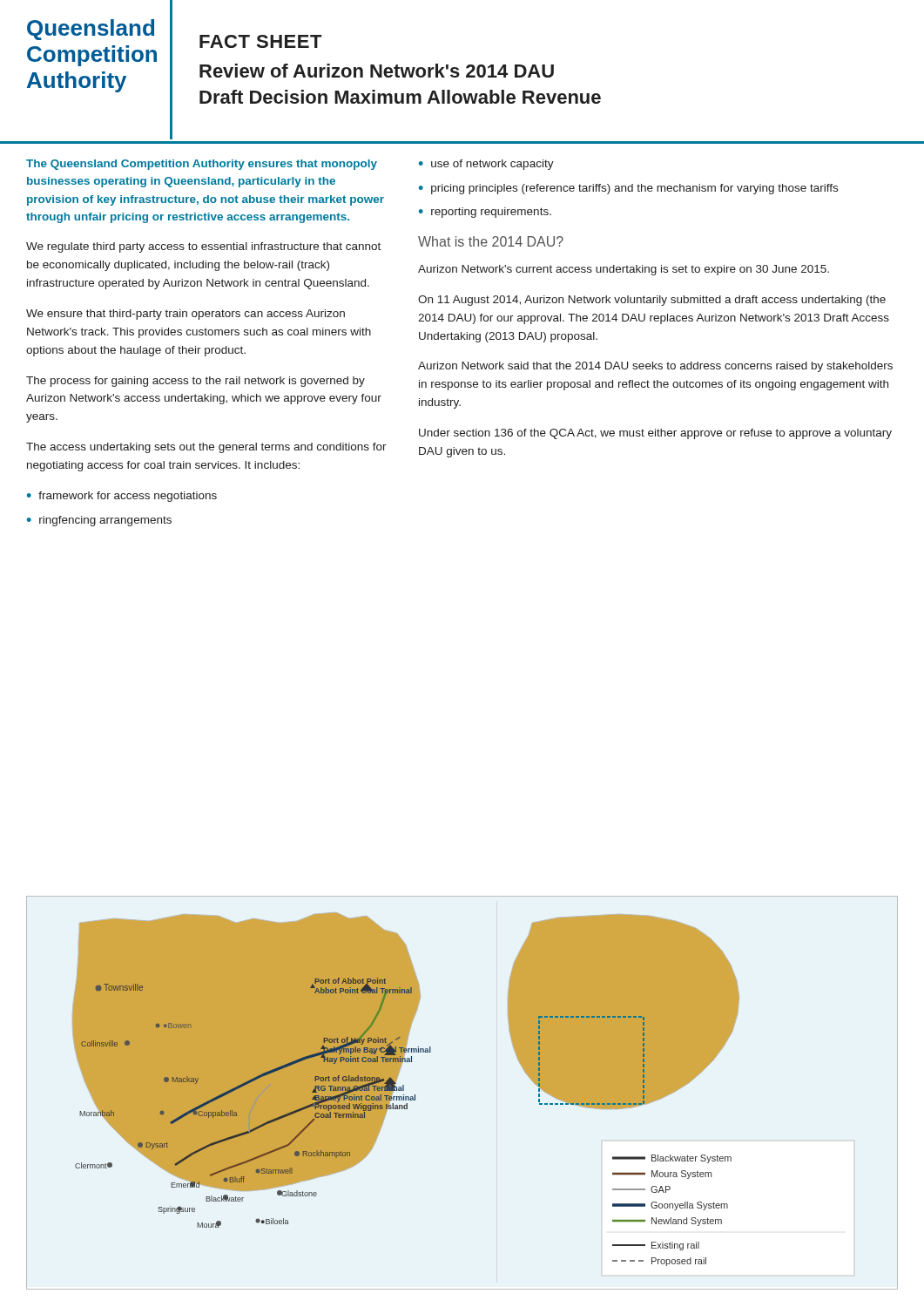
Task: Locate the section header with the text "What is the 2014 DAU?"
Action: coord(491,242)
